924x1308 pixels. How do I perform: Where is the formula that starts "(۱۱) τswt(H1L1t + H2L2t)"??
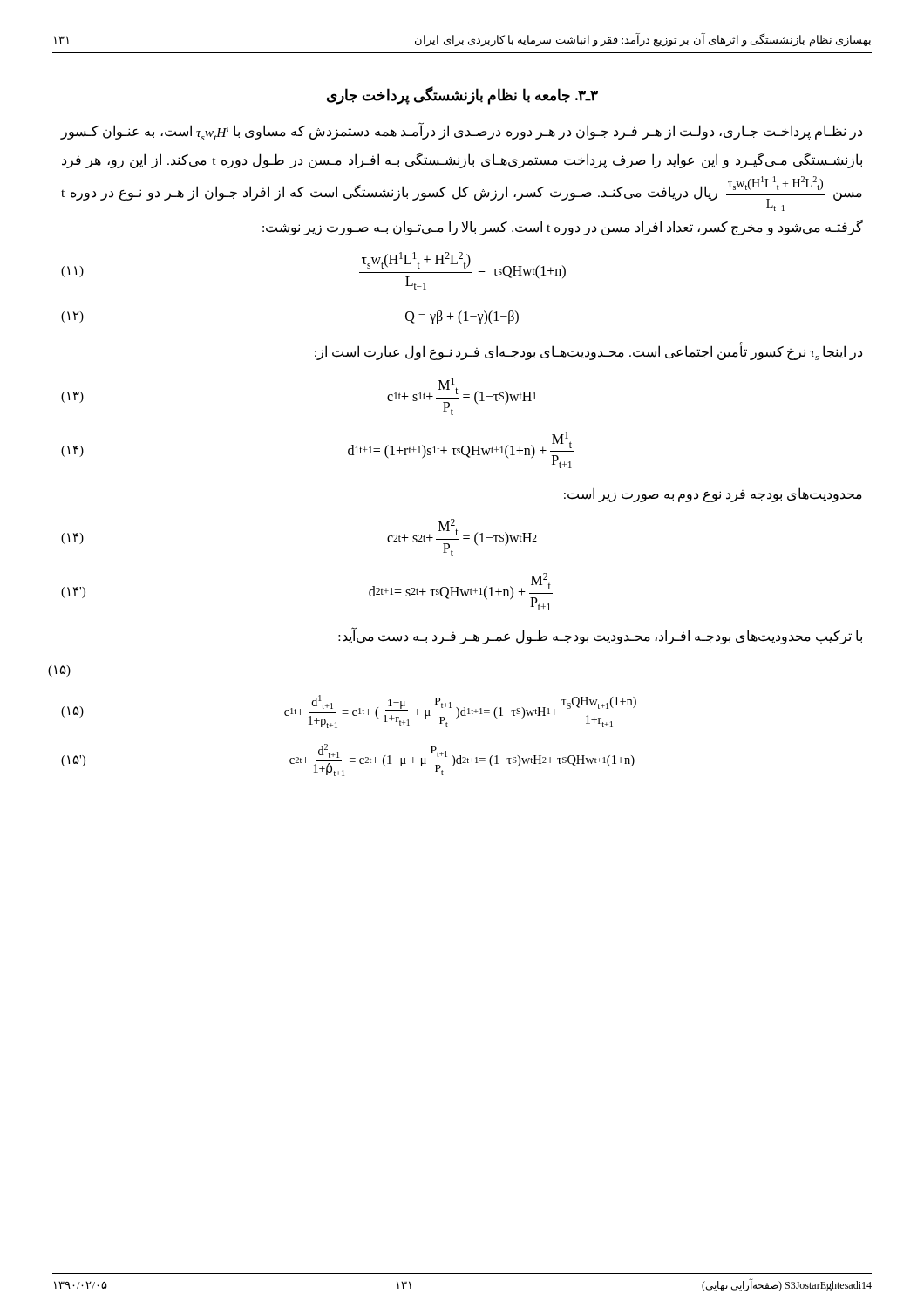462,271
